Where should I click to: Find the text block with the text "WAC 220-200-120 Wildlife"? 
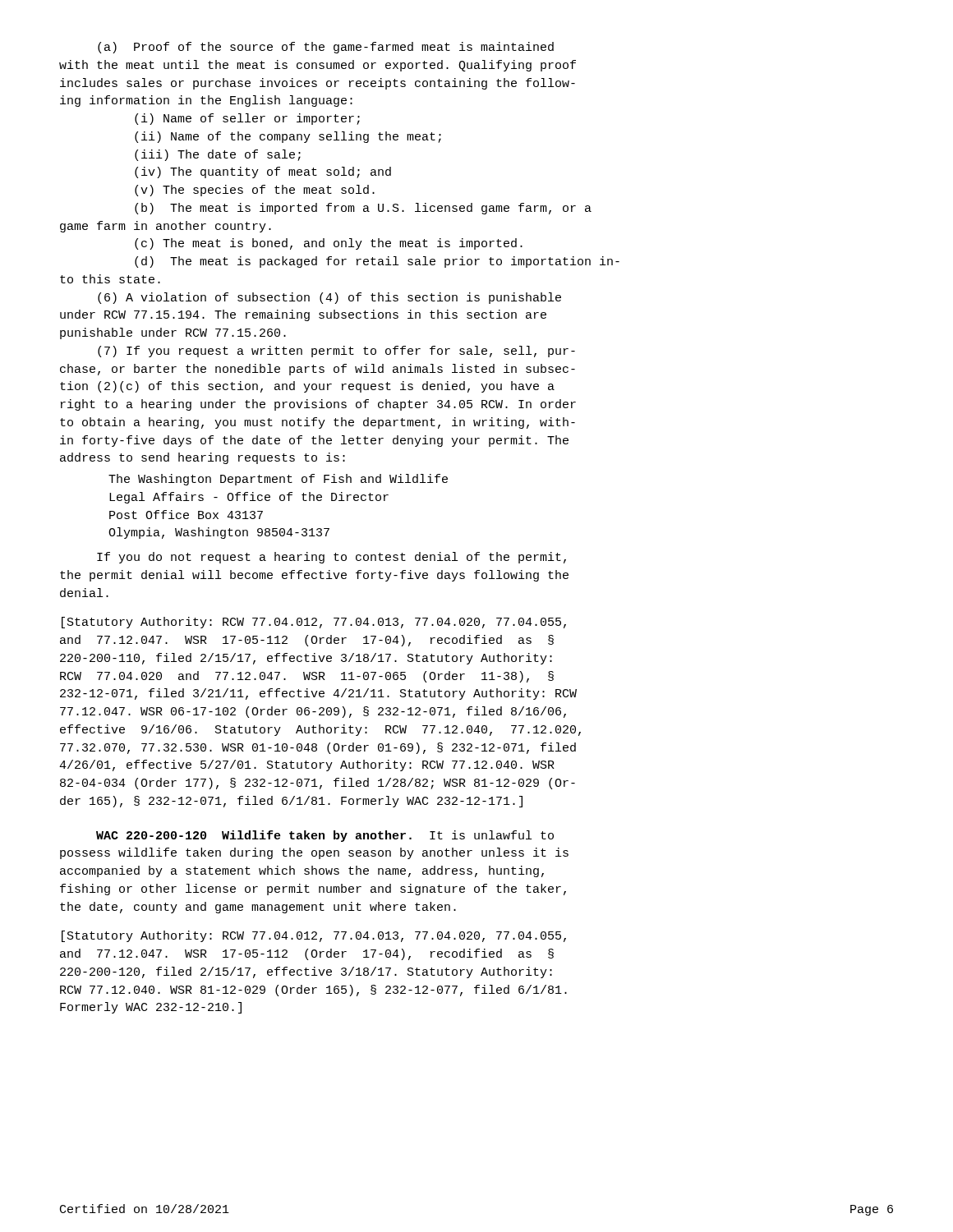point(314,872)
